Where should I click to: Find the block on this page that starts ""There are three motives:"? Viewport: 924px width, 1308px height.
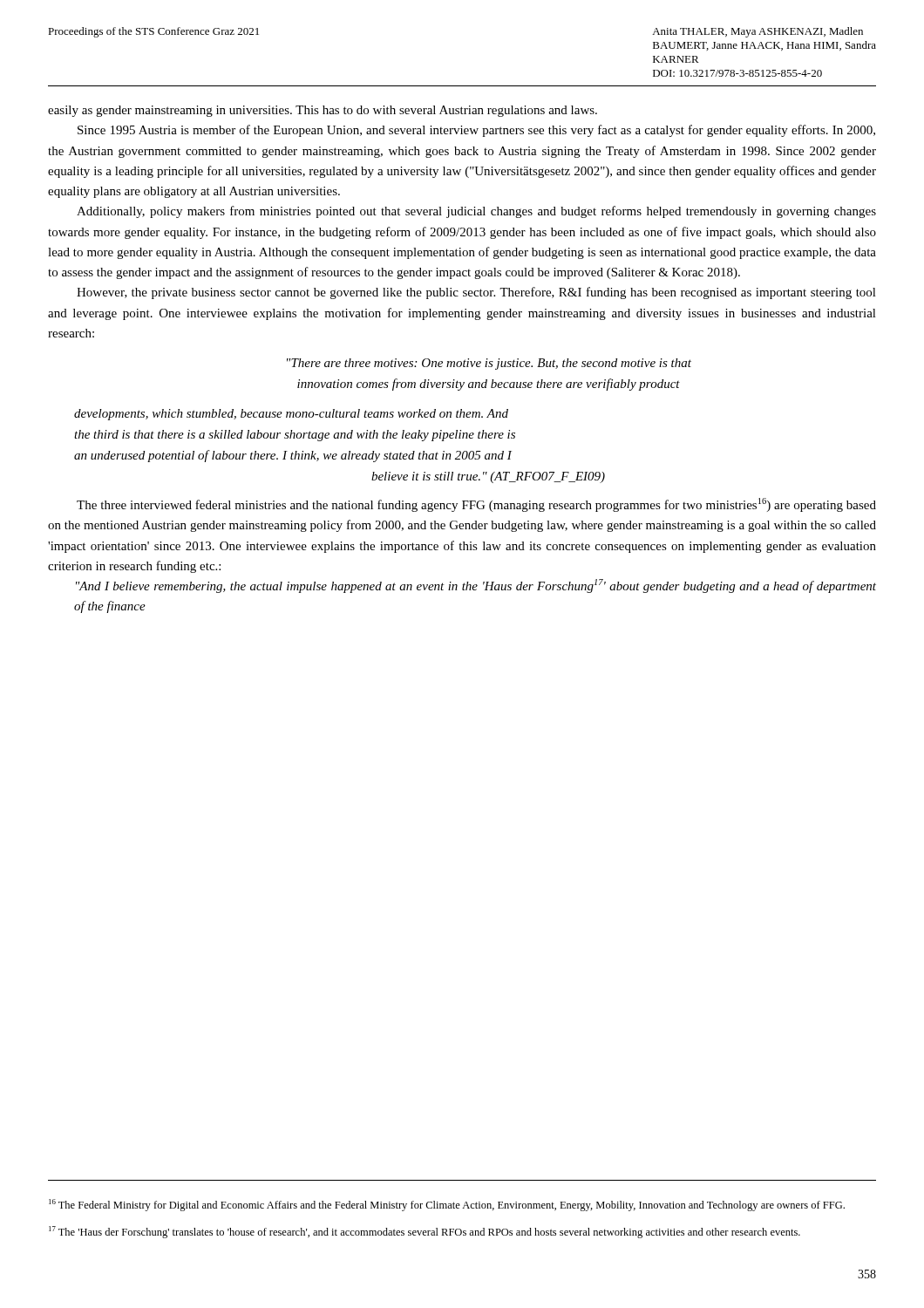click(475, 419)
